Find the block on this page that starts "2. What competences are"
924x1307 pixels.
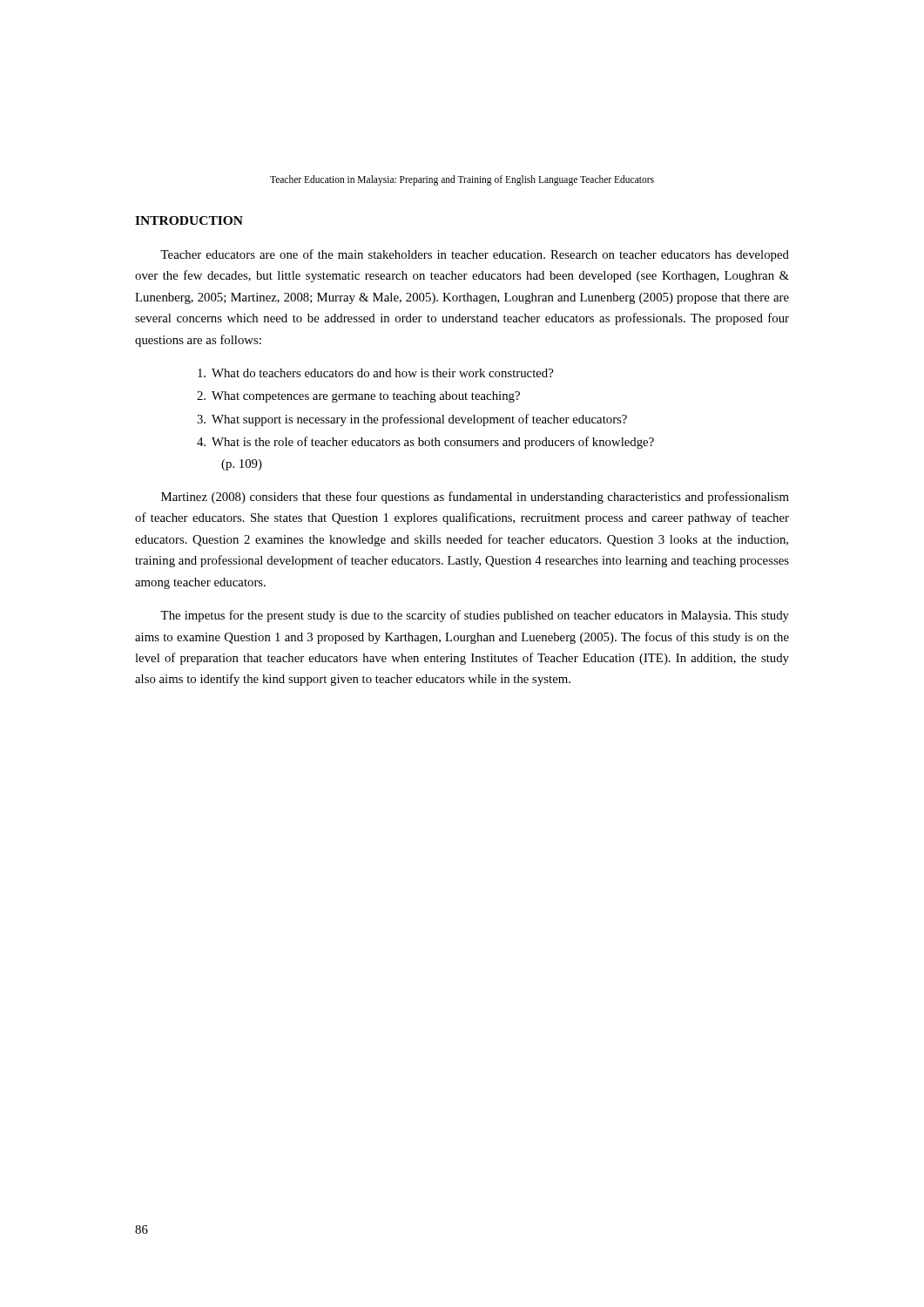point(479,396)
